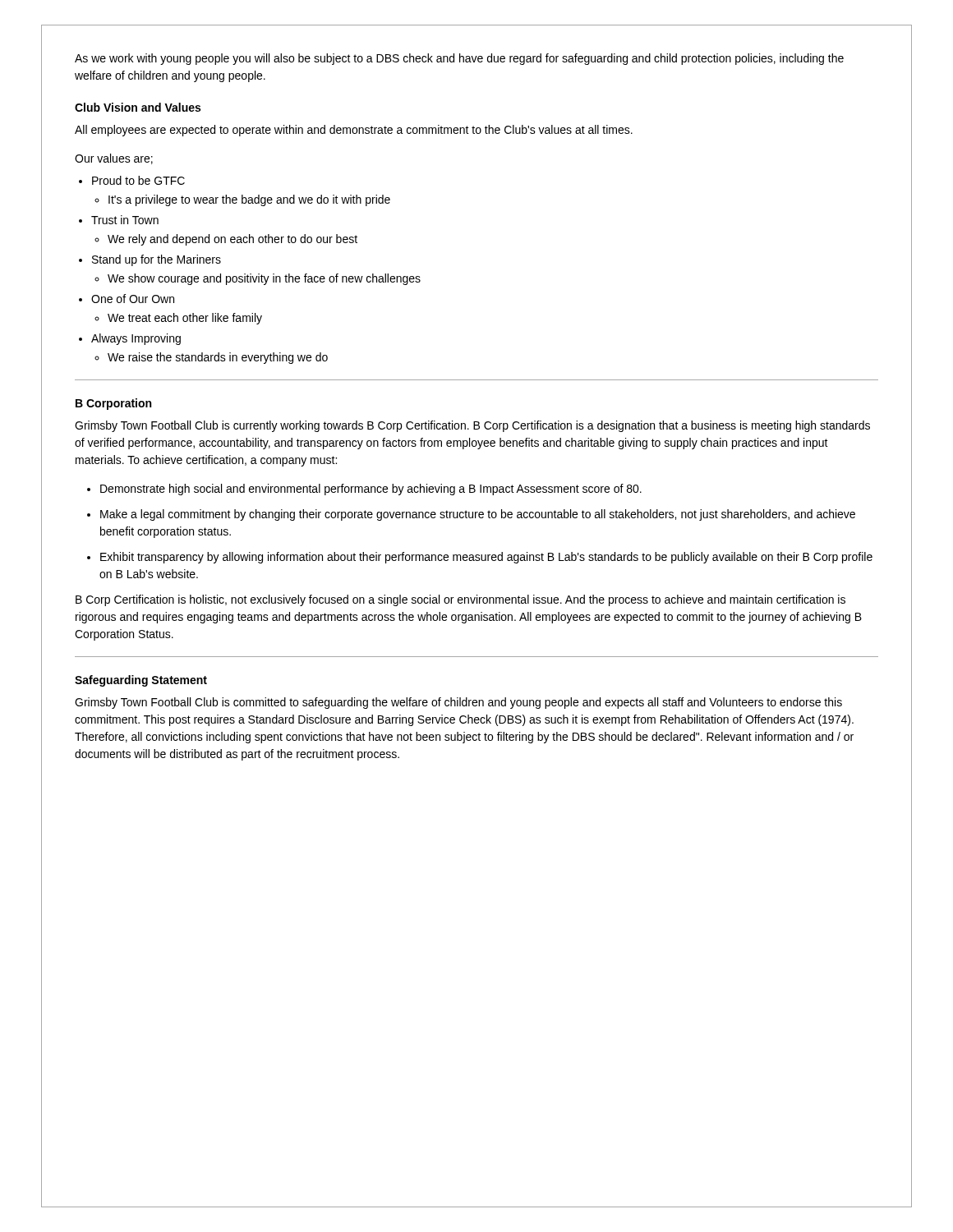The image size is (953, 1232).
Task: Point to the passage starting "Always Improving We raise the"
Action: (x=136, y=339)
